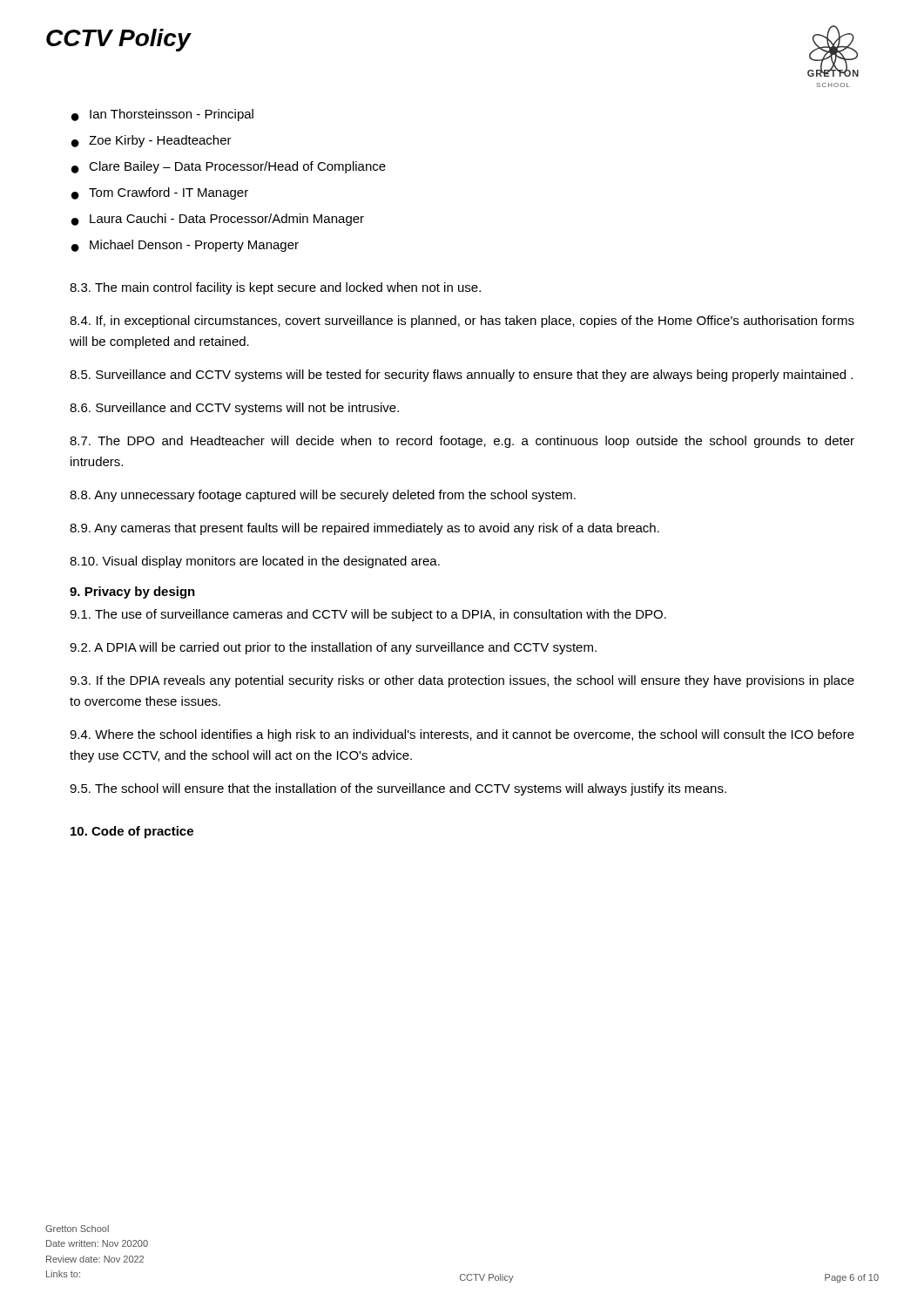The height and width of the screenshot is (1307, 924).
Task: Locate a logo
Action: click(833, 57)
